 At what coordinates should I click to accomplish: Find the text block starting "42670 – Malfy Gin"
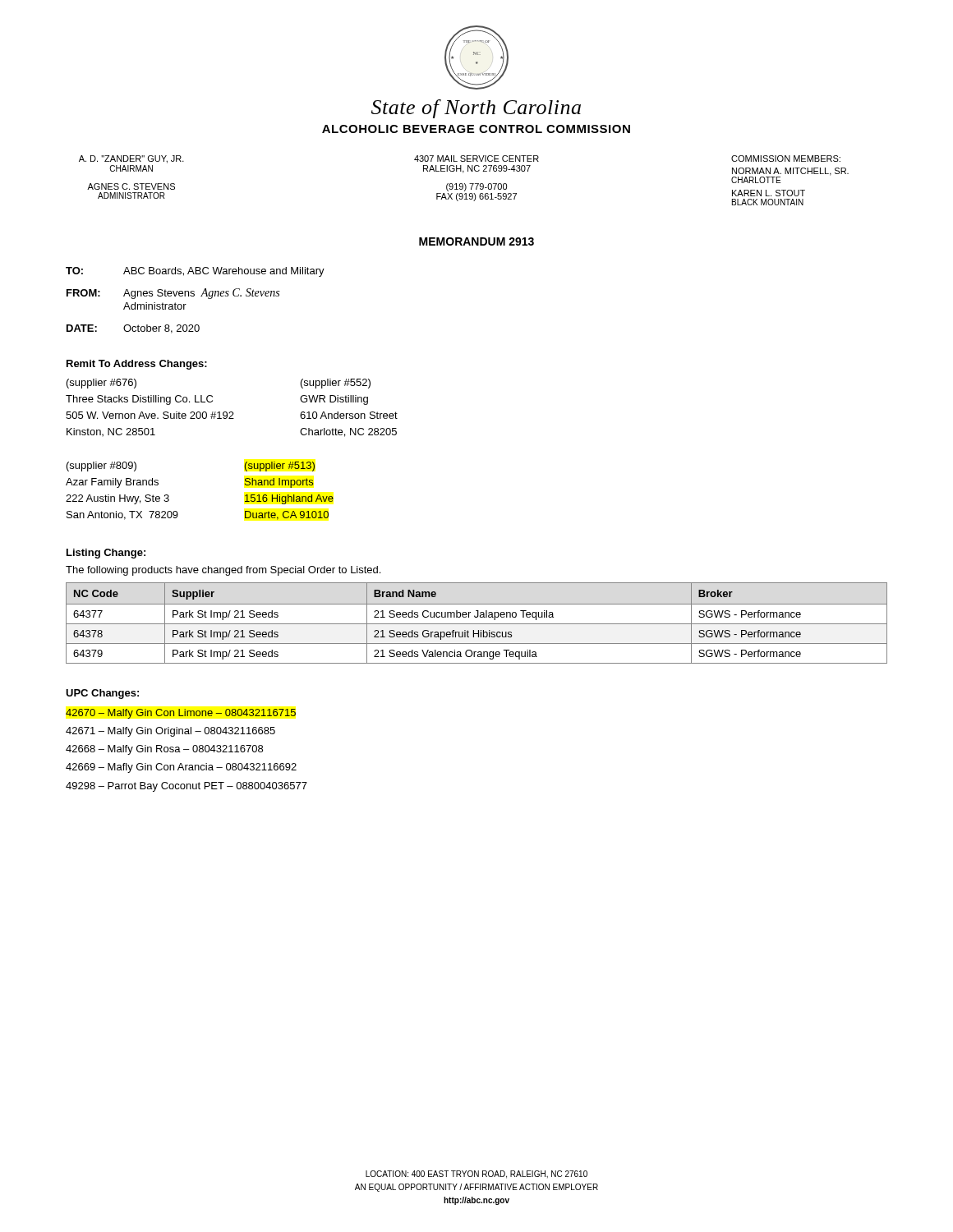click(181, 713)
